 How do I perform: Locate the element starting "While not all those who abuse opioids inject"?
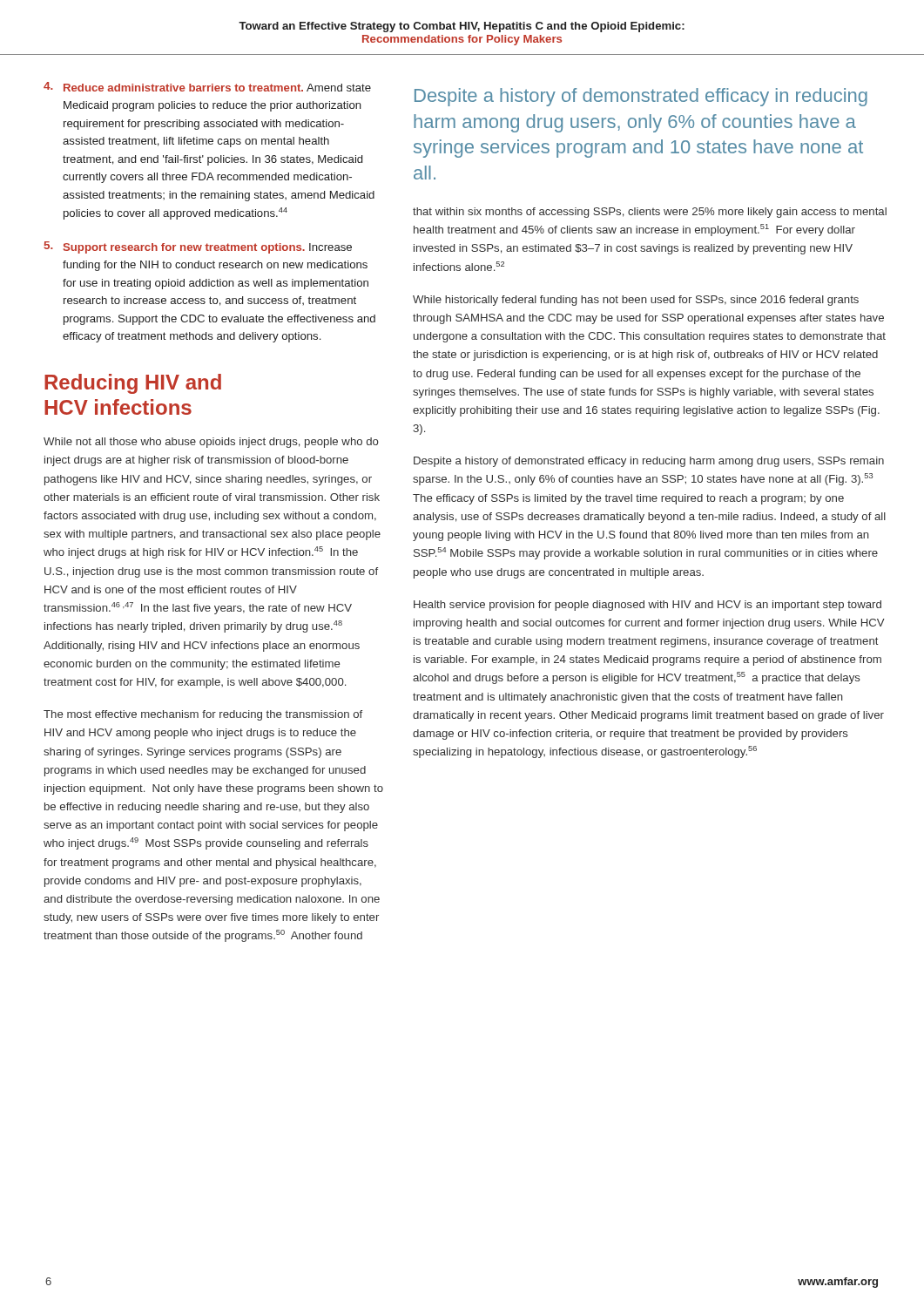212,562
